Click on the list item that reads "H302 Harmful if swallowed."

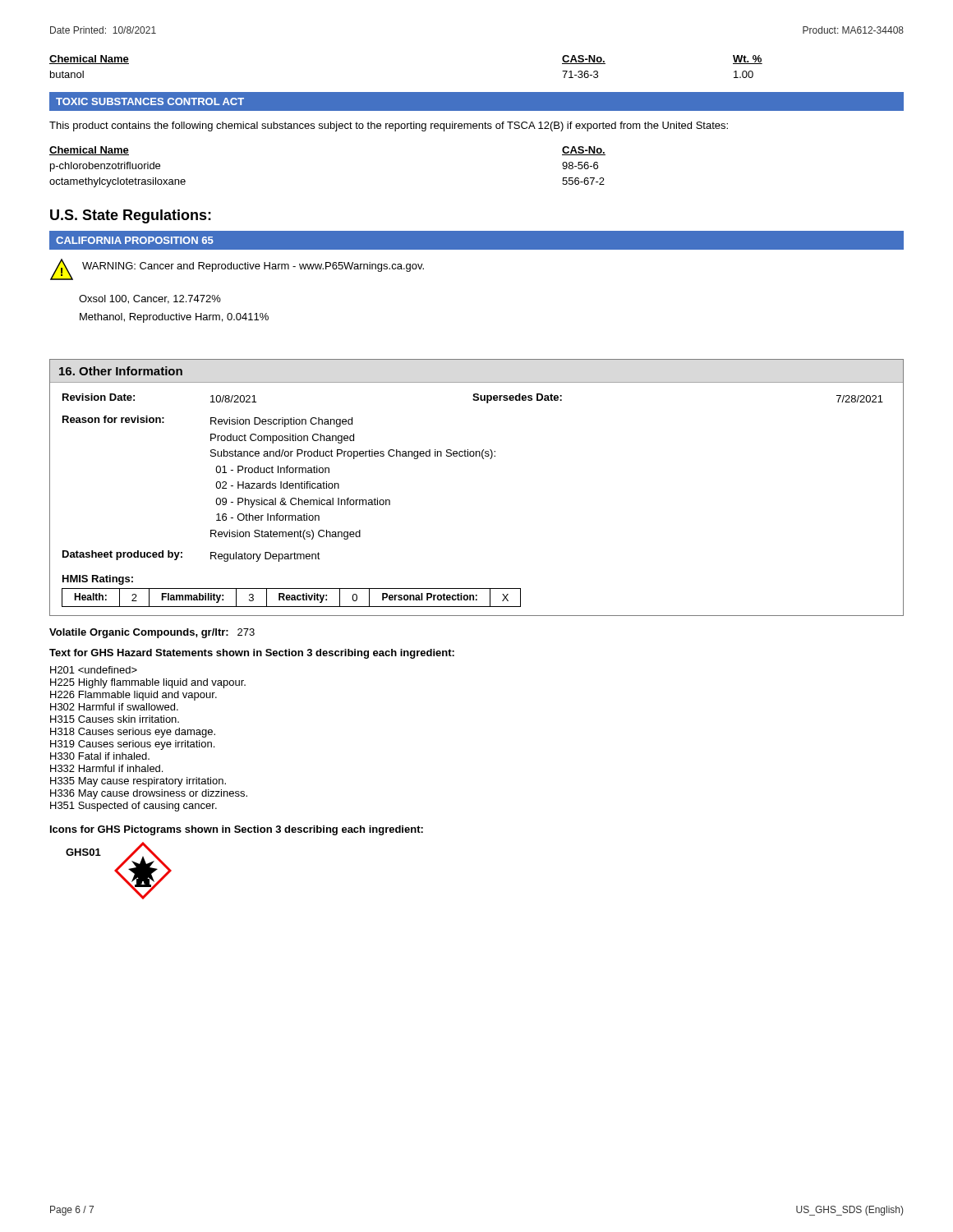pos(114,707)
